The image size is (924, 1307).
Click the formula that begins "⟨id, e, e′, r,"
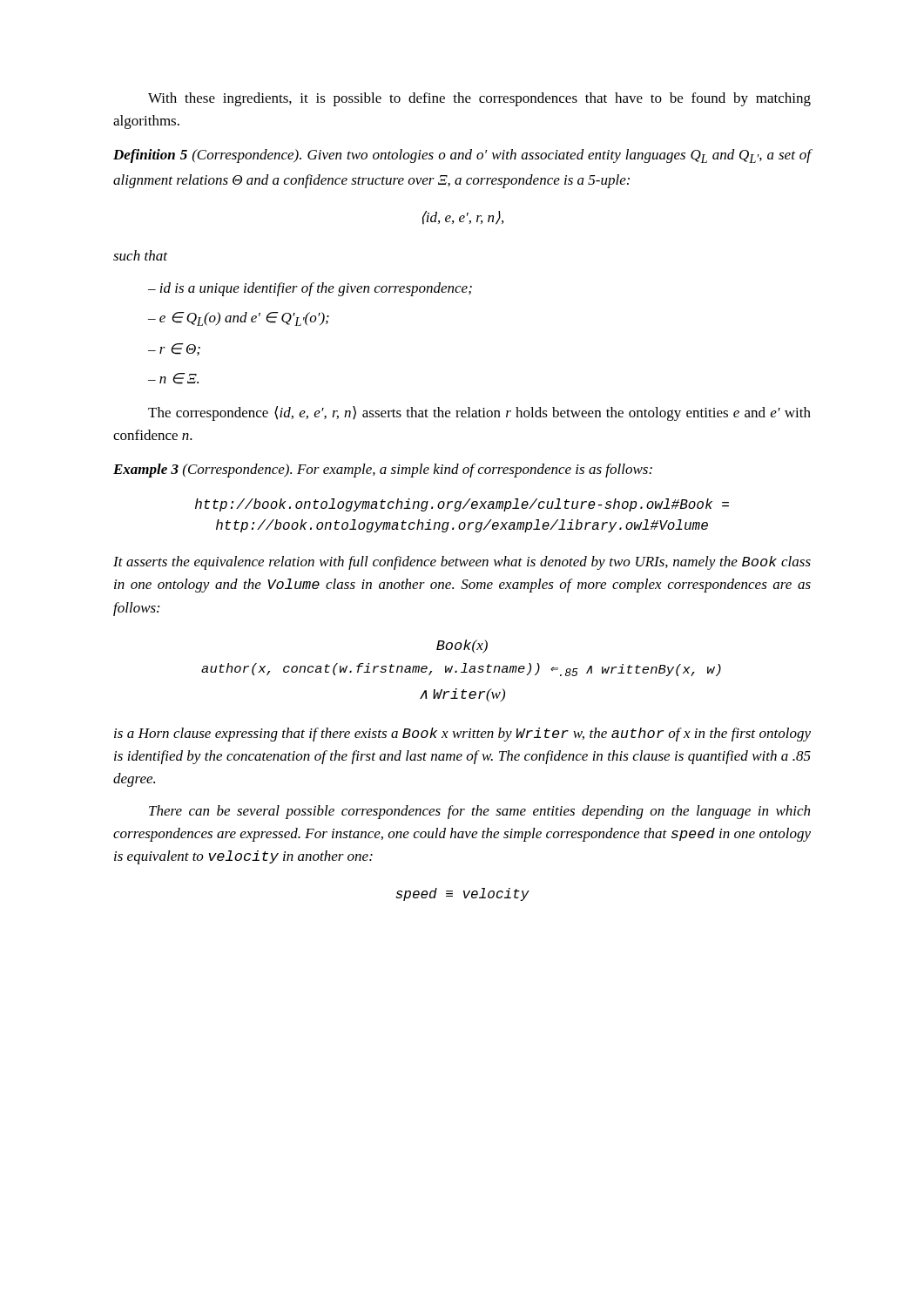tap(462, 218)
